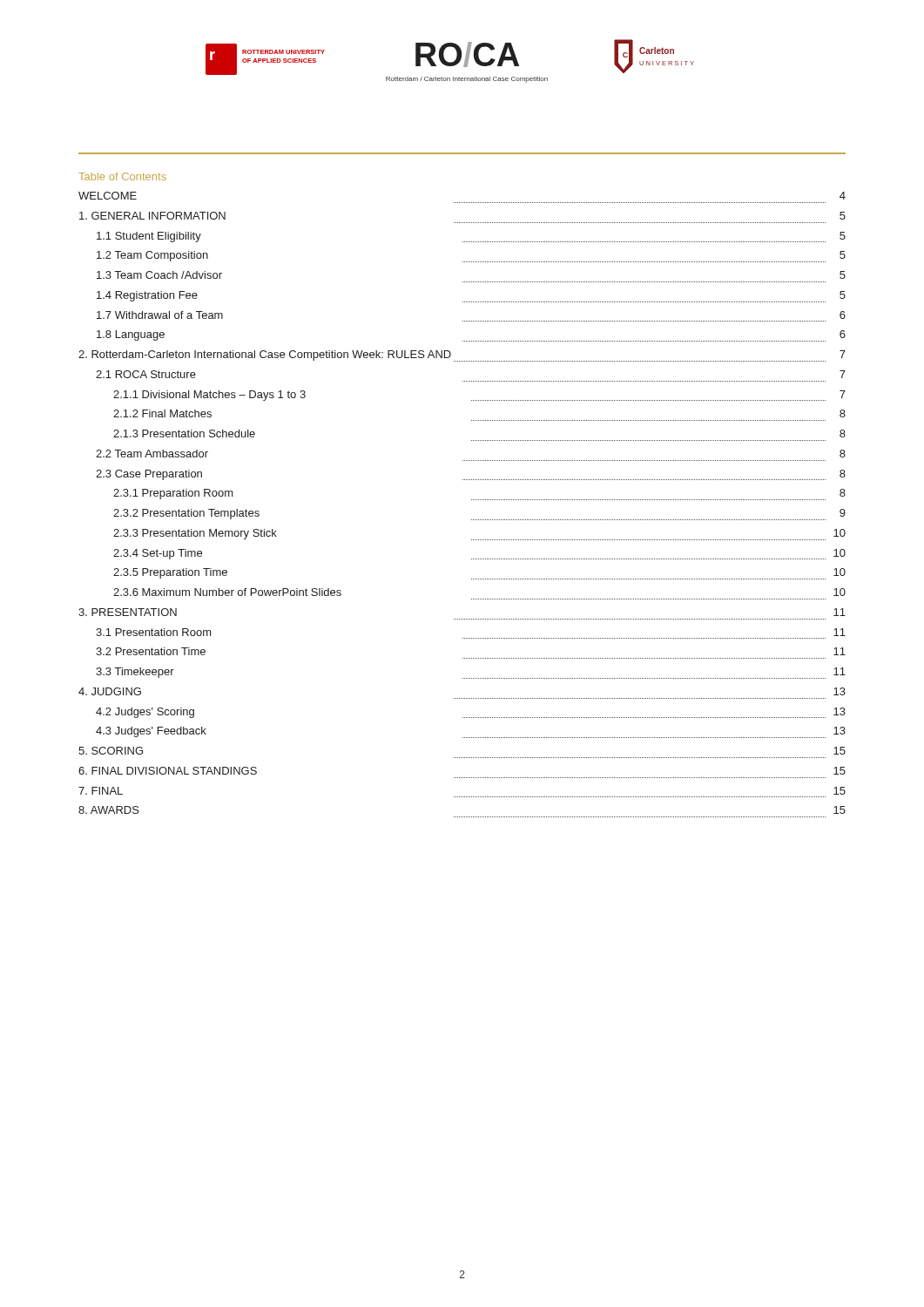Locate the element starting "2 Team Composition"
The height and width of the screenshot is (1307, 924).
(462, 256)
